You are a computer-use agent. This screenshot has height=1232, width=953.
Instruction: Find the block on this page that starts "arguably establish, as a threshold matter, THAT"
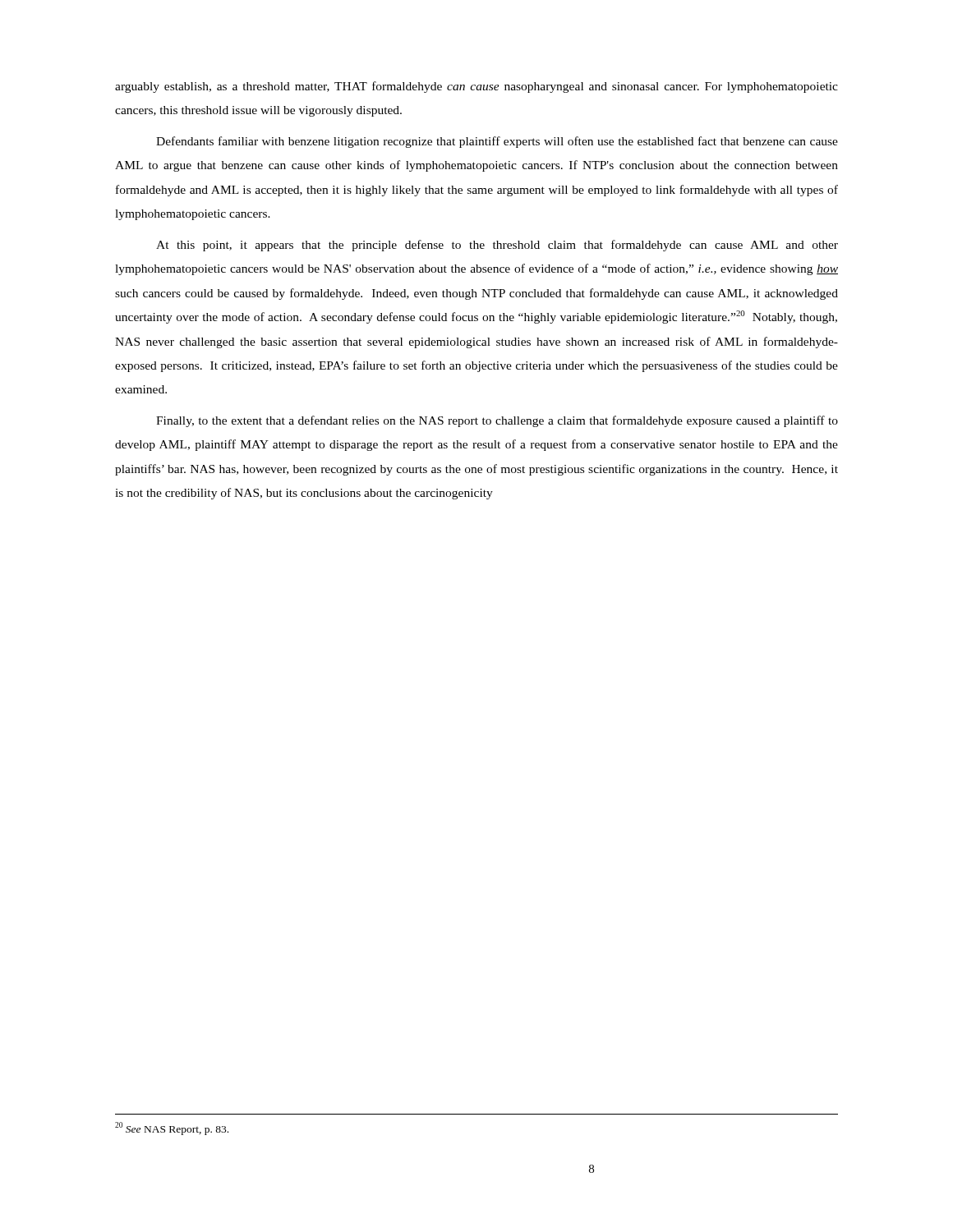click(x=476, y=98)
